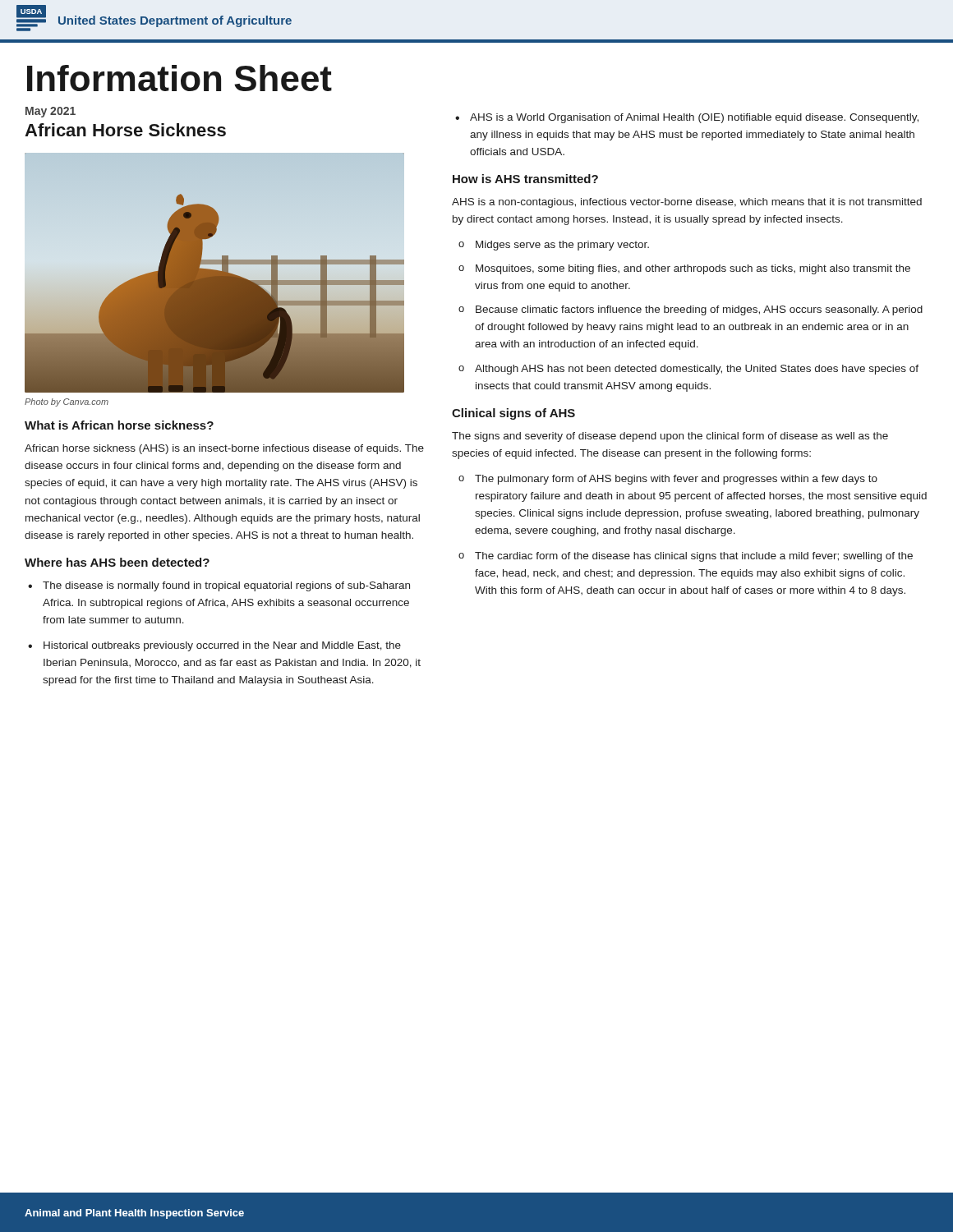Find the region starting "o Because climatic factors influence the breeding"
Screen dimensions: 1232x953
click(x=691, y=326)
